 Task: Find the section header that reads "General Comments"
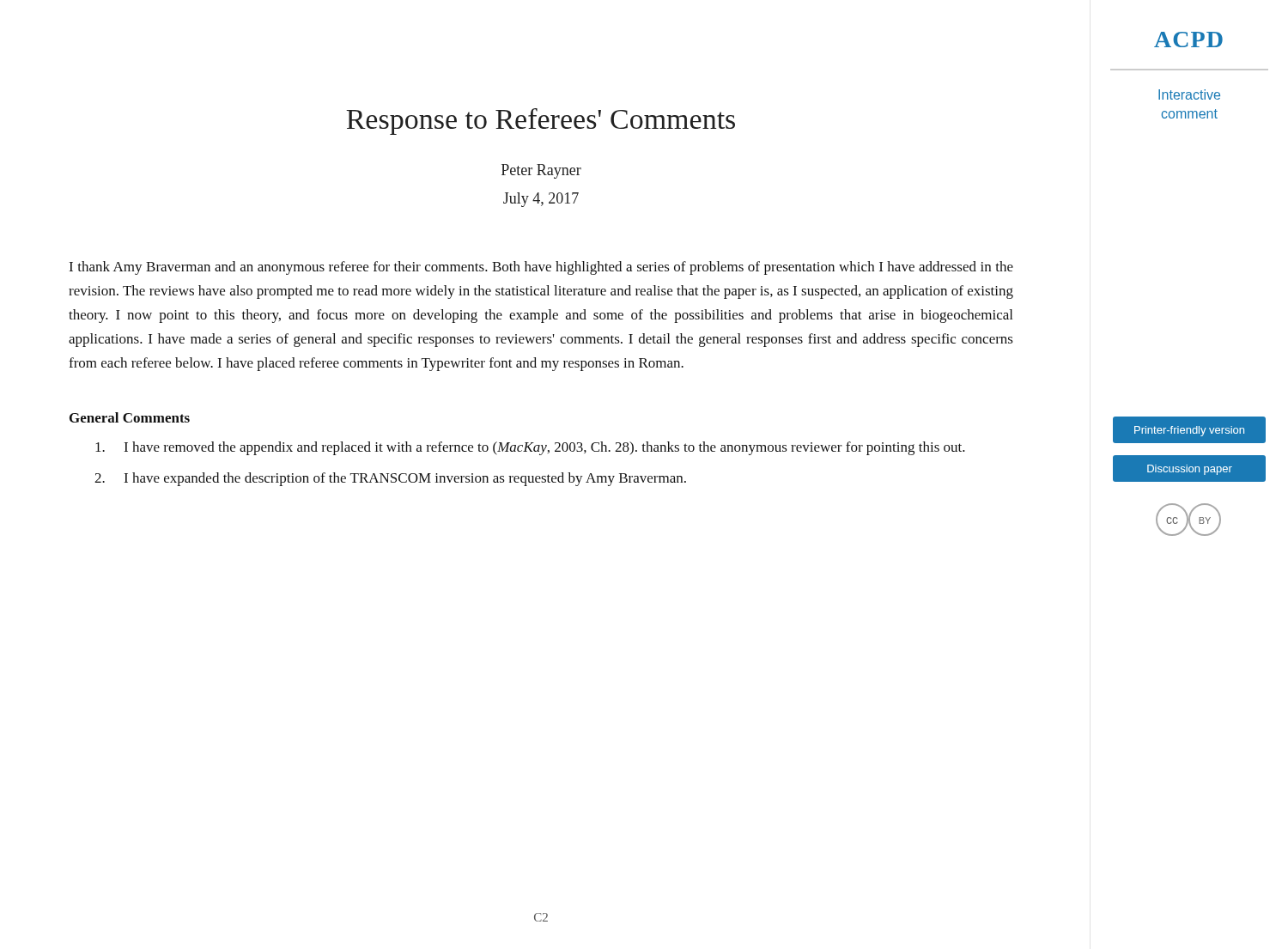129,418
